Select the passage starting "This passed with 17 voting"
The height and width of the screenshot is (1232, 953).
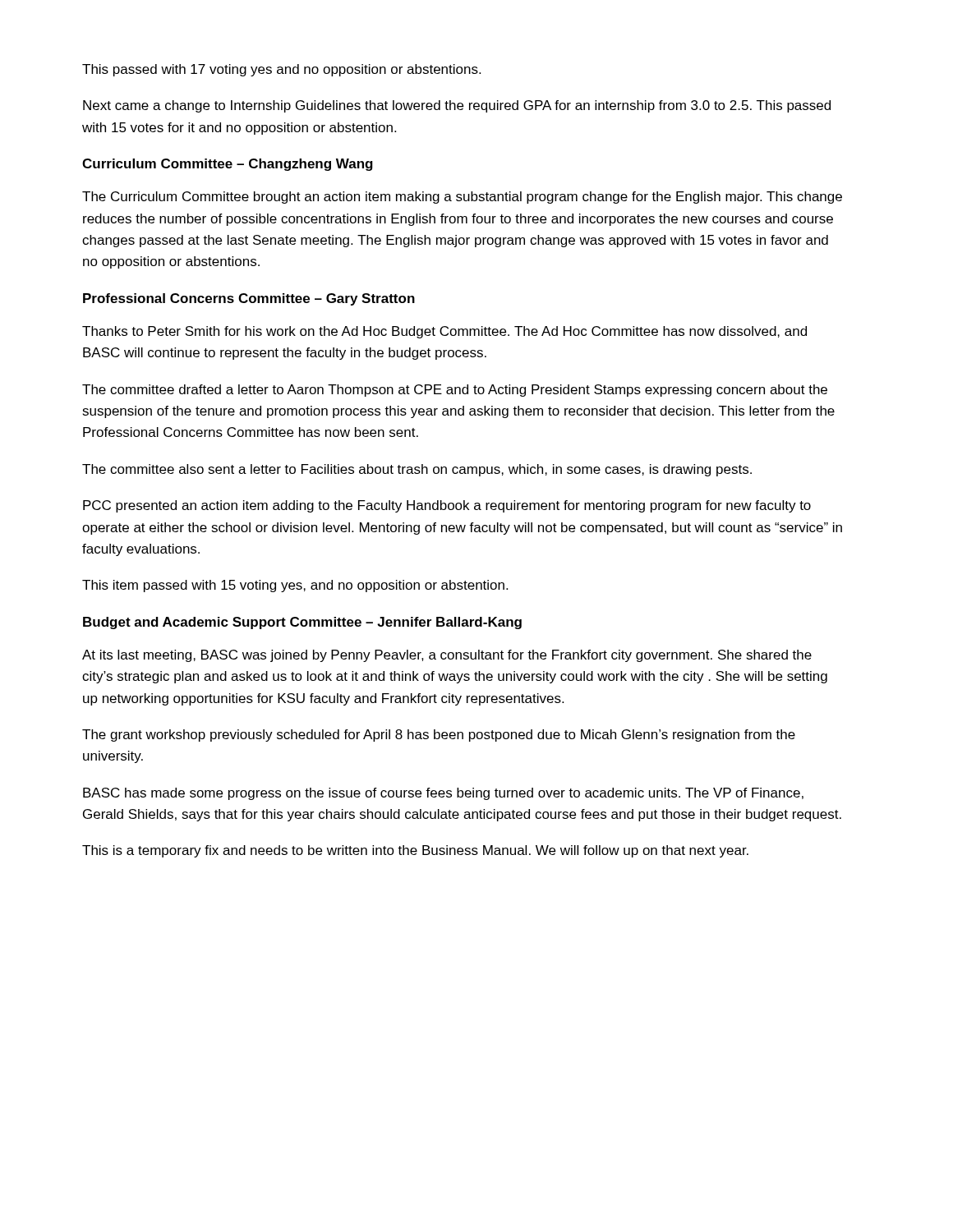click(282, 69)
